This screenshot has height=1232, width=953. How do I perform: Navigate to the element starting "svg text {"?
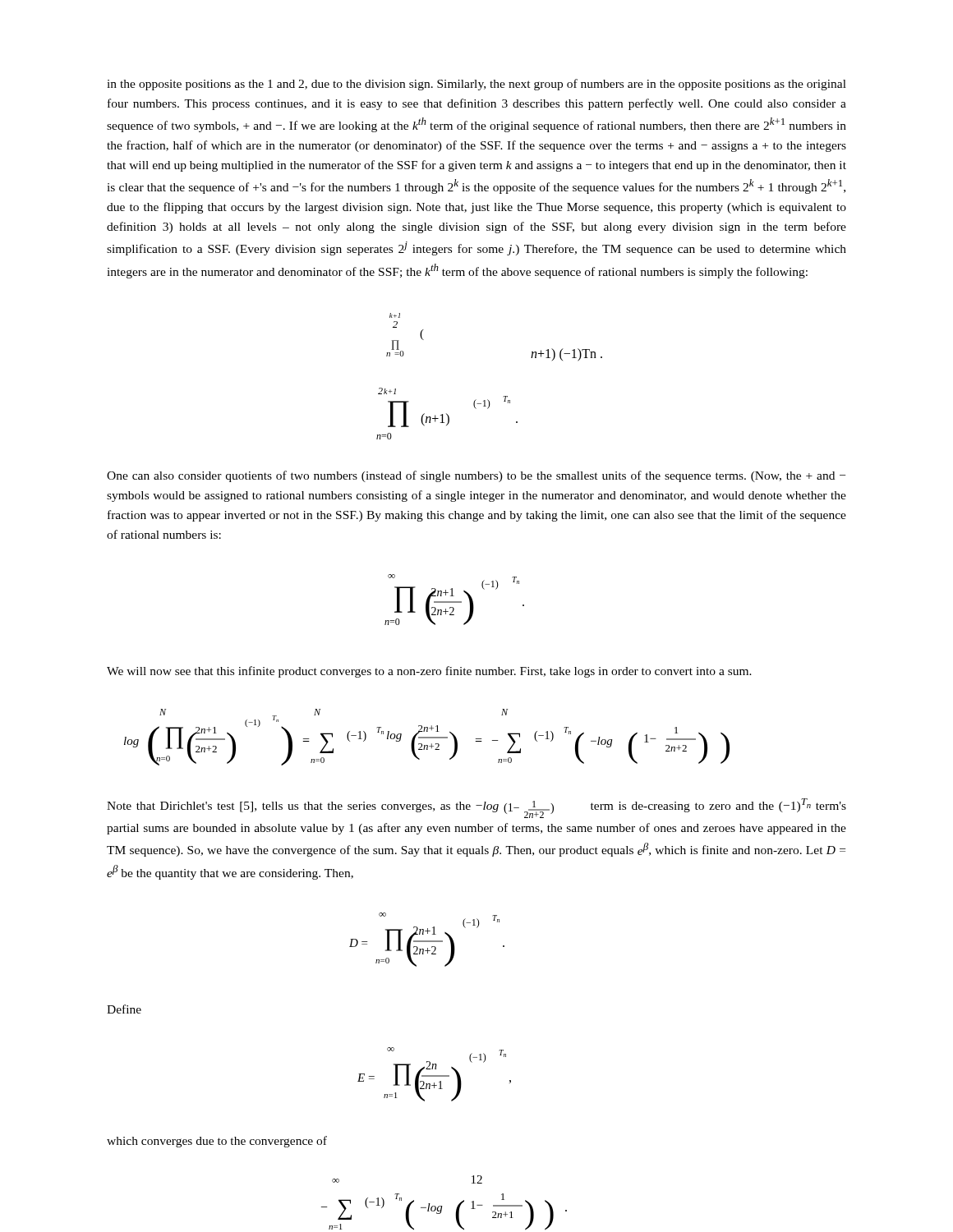[x=476, y=413]
